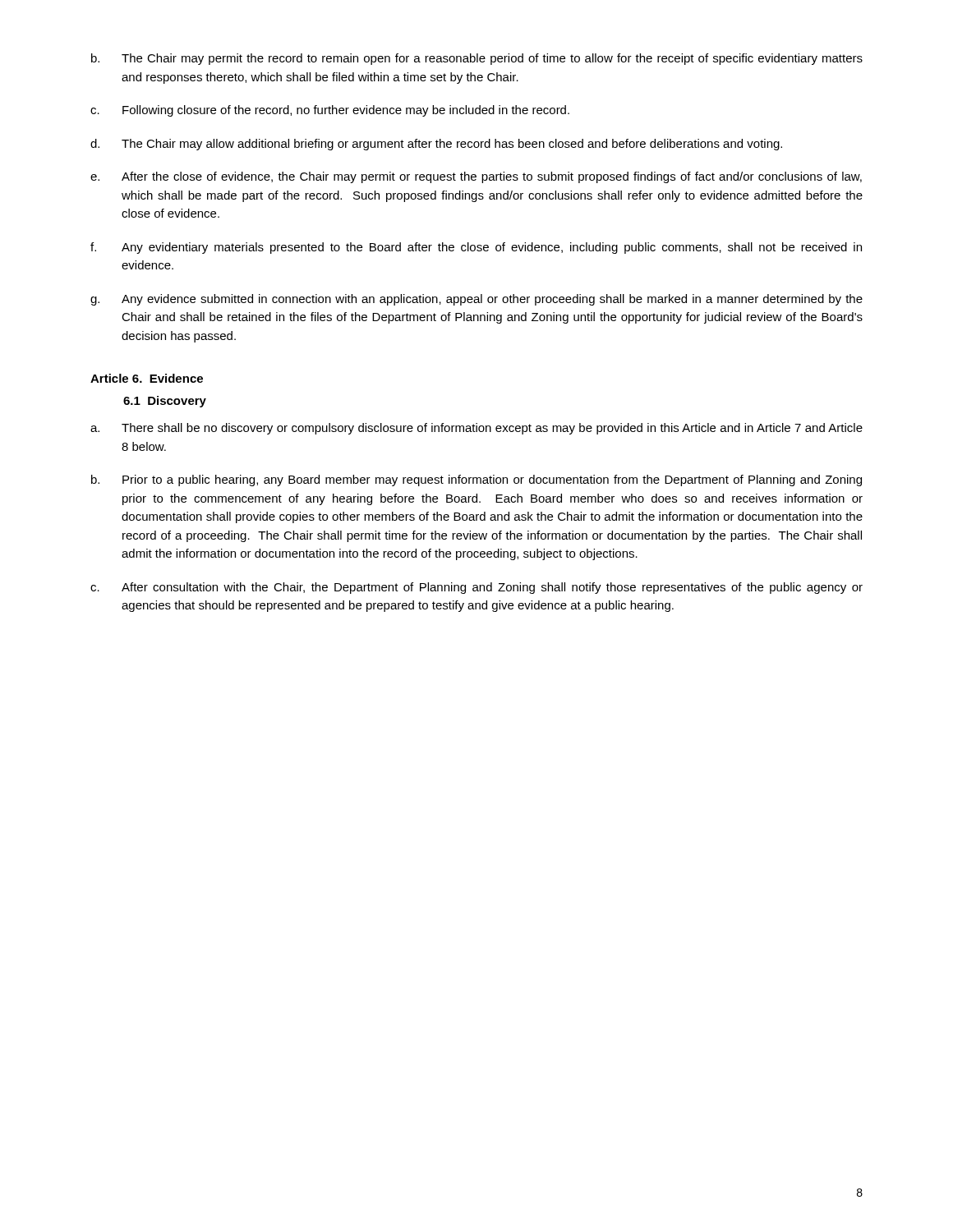Find the list item with the text "c. After consultation with the"
This screenshot has width=953, height=1232.
click(476, 596)
